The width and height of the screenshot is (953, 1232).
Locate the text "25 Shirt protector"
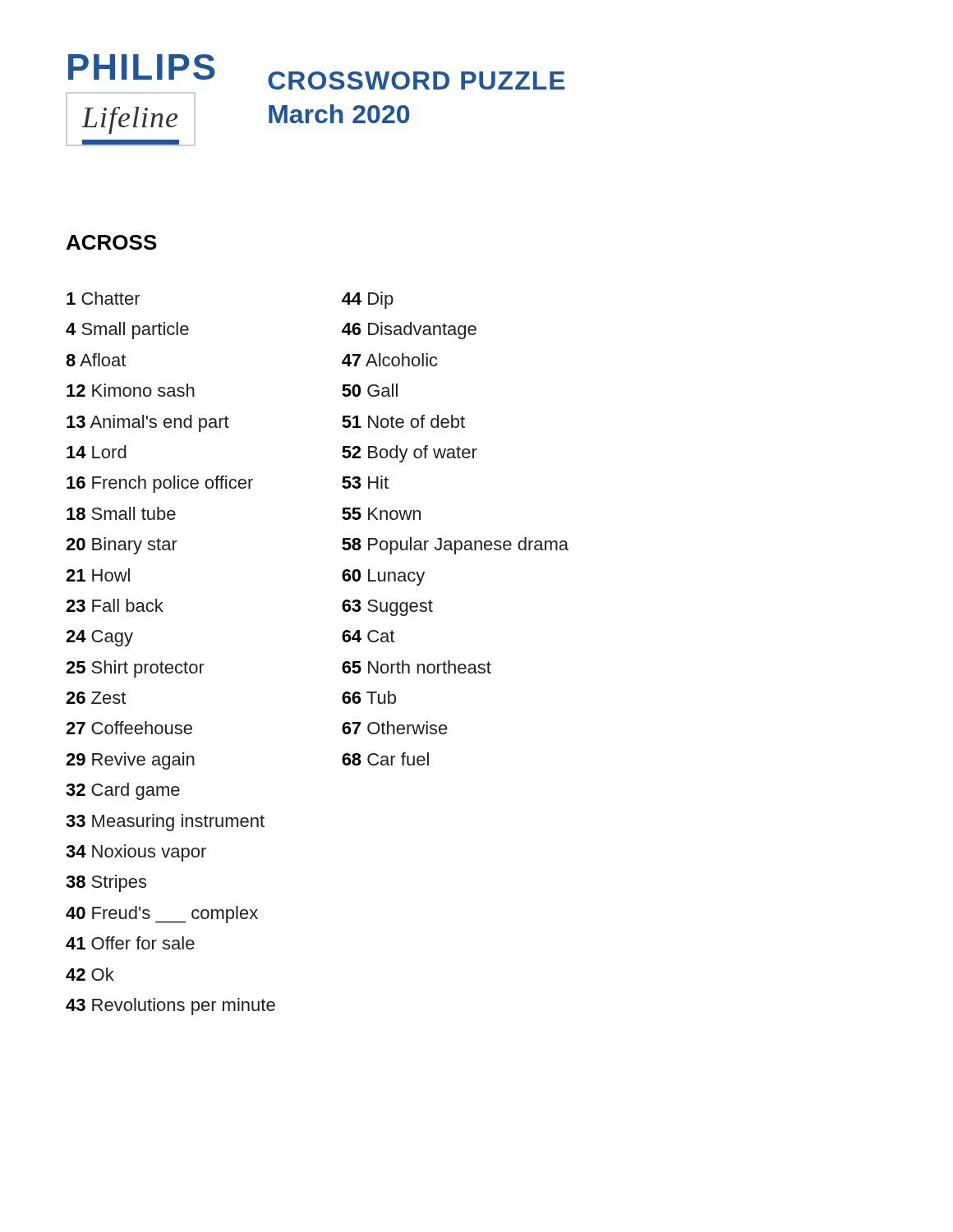pos(135,667)
